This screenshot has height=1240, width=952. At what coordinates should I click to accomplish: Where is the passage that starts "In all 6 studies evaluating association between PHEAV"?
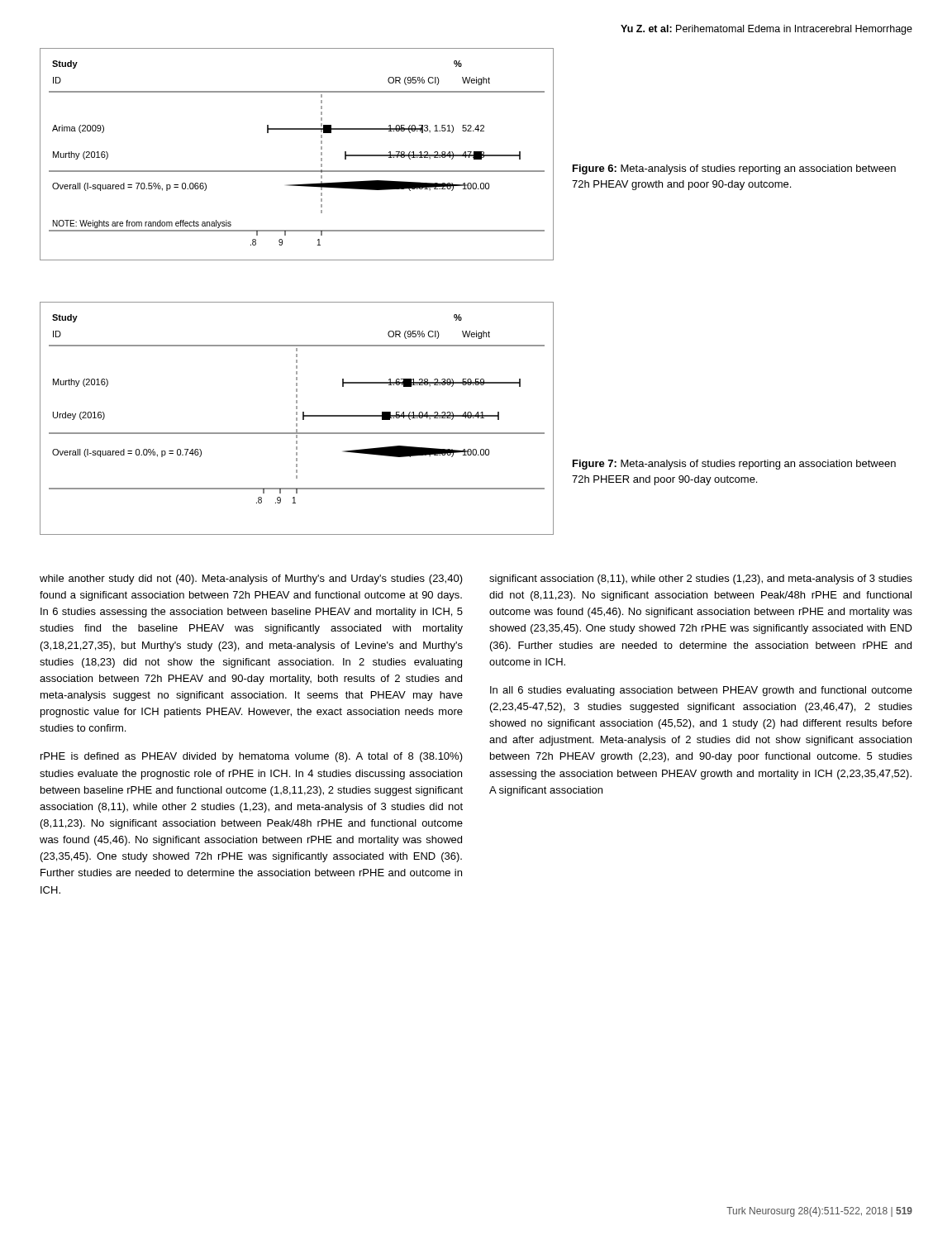click(701, 740)
